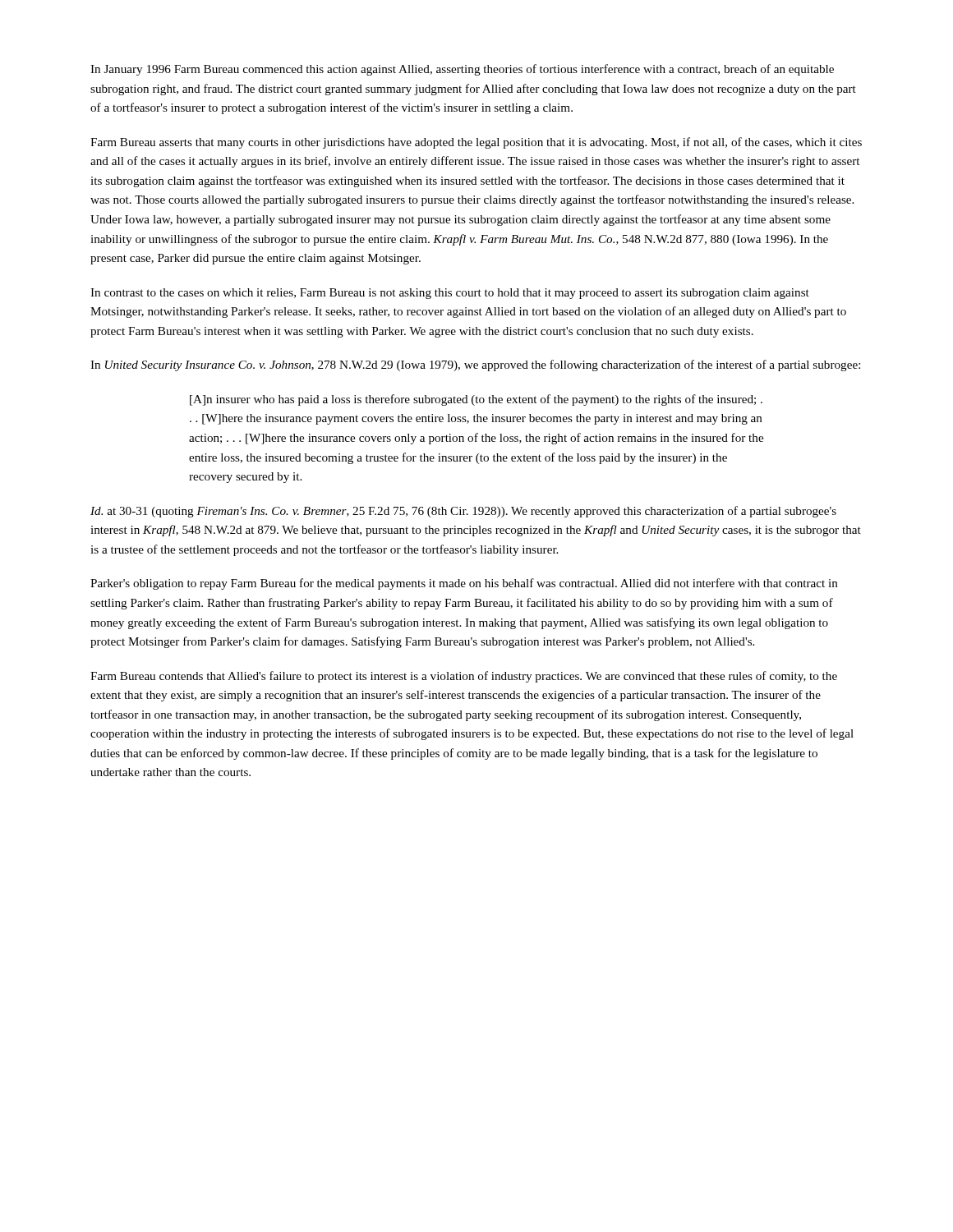
Task: Select the text block that reads "Id. at 30-31 (quoting Fireman's Ins. Co. v."
Action: point(476,530)
